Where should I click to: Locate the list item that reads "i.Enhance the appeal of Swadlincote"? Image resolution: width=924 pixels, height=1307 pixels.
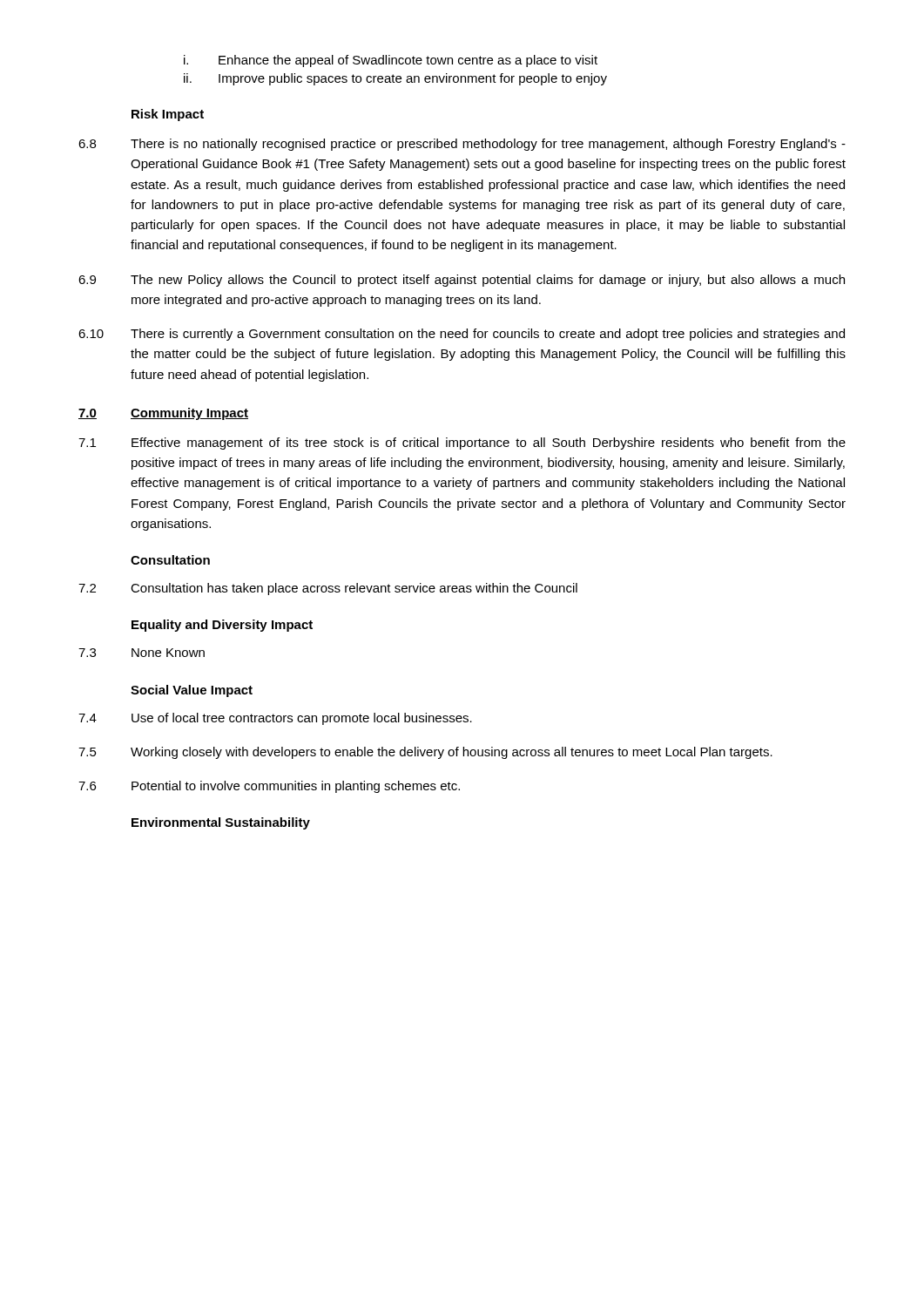tap(462, 60)
